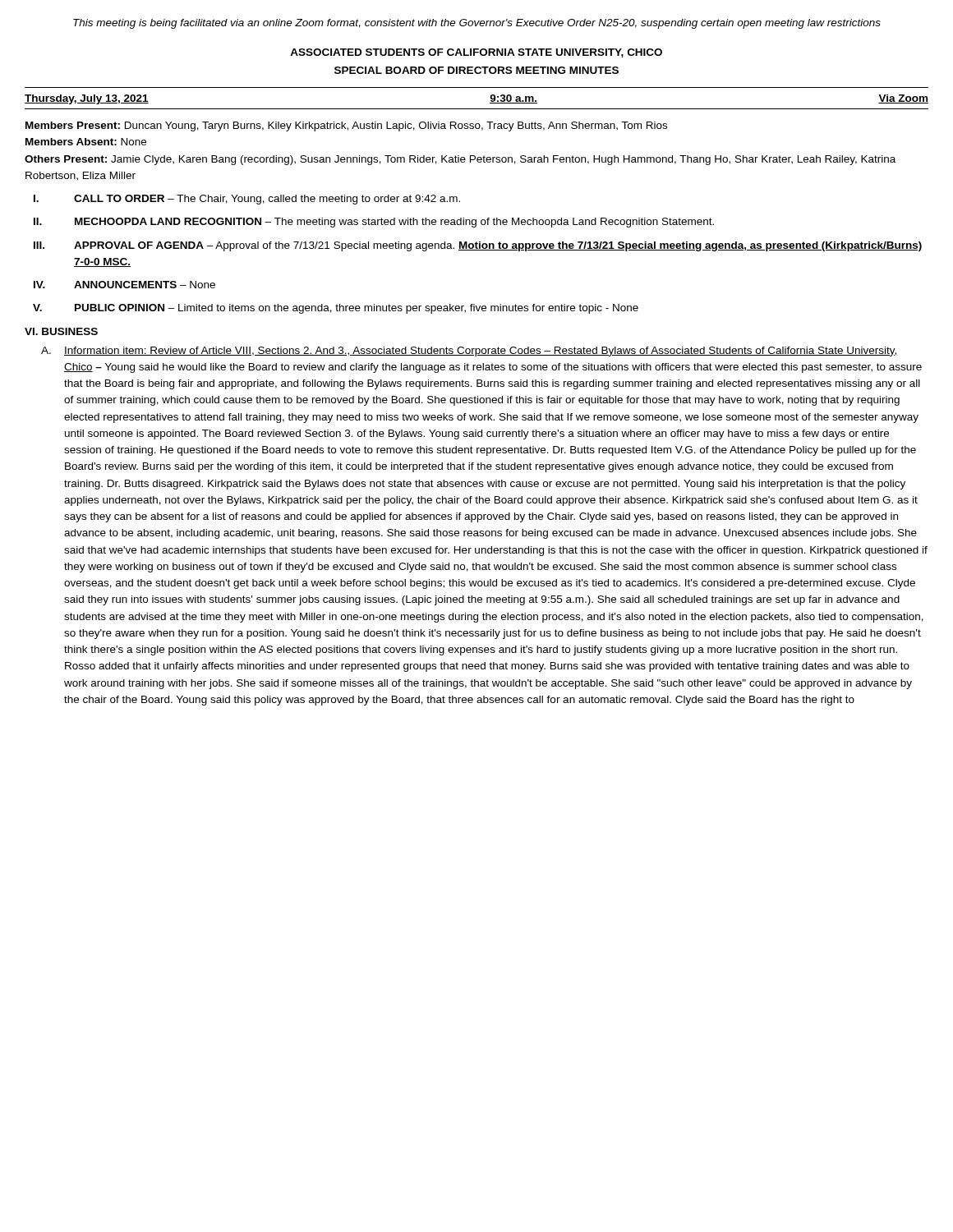This screenshot has width=953, height=1232.
Task: Find "VI. BUSINESS" on this page
Action: (x=61, y=331)
